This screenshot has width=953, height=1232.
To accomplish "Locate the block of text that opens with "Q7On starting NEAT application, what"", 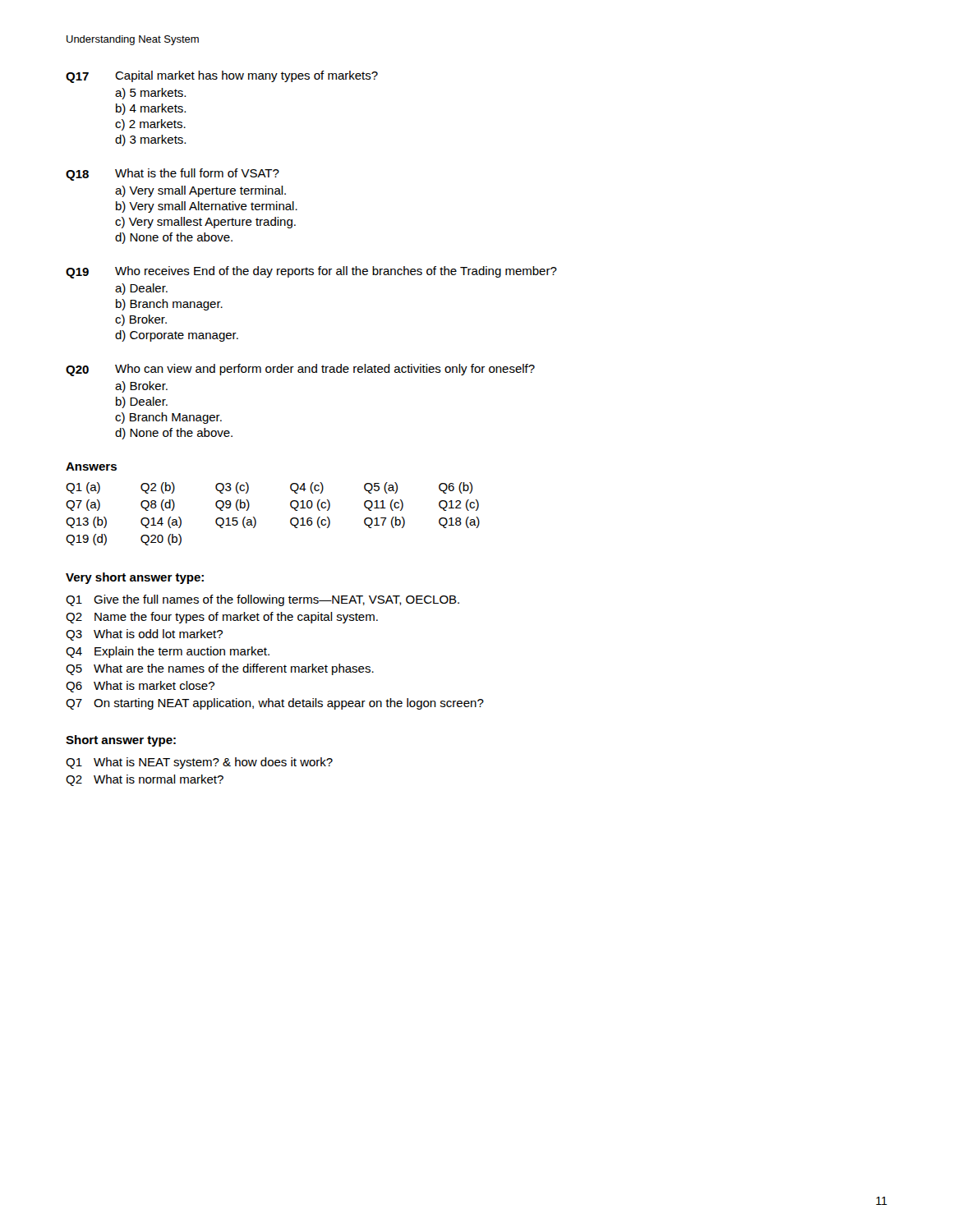I will [x=275, y=703].
